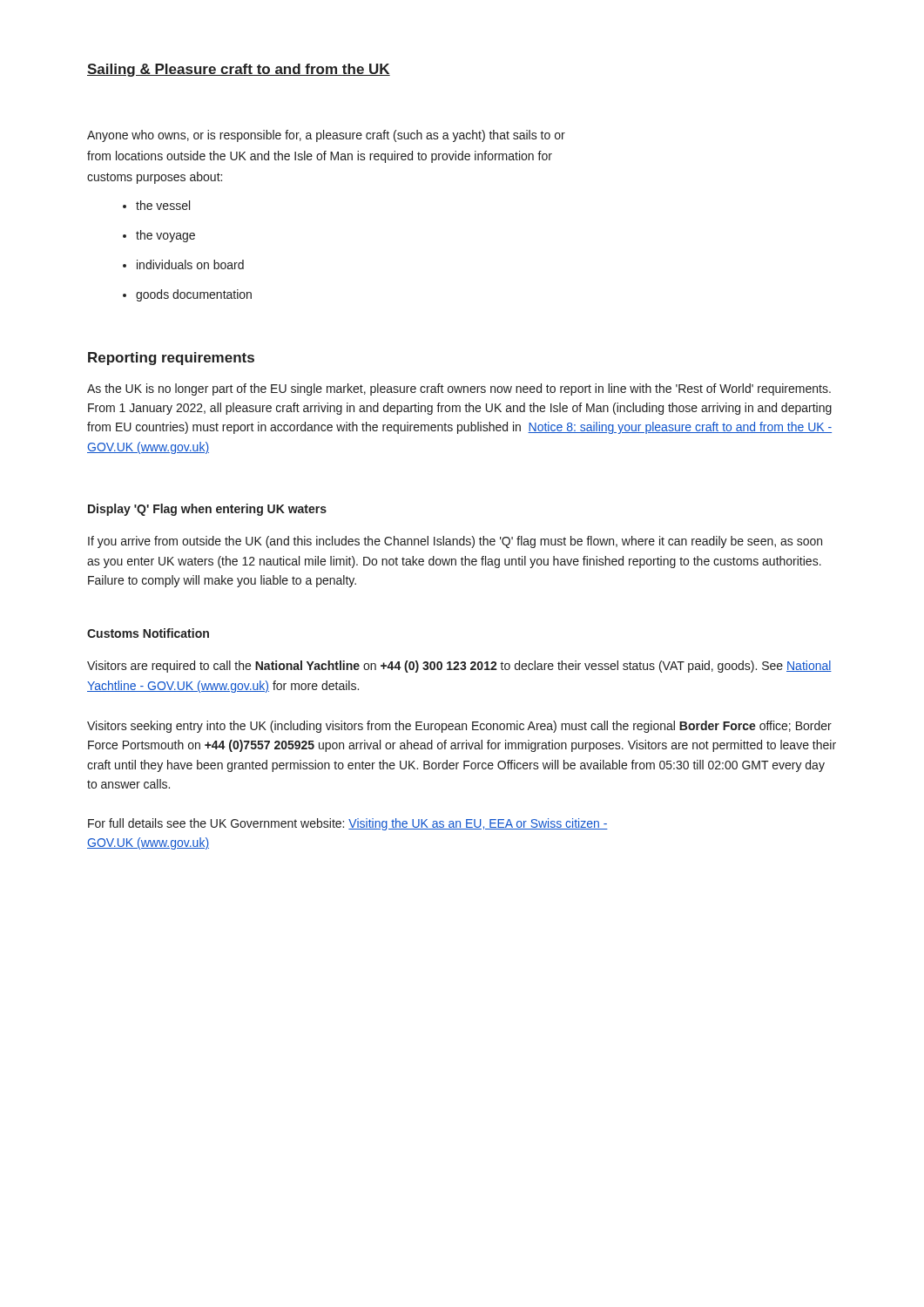
Task: Point to "Customs Notification"
Action: (x=148, y=634)
